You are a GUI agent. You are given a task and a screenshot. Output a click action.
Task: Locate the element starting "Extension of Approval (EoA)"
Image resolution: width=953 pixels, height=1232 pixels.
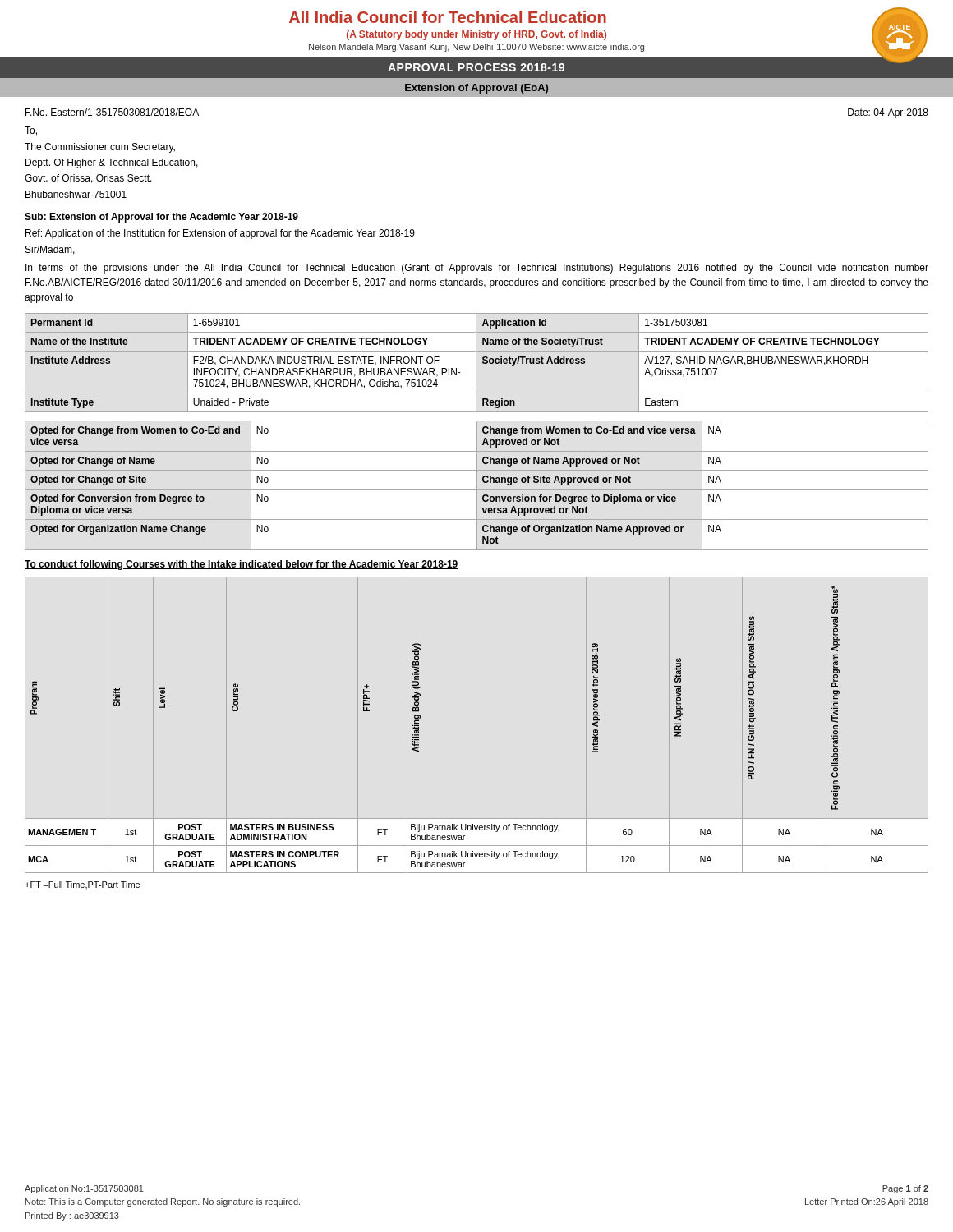coord(476,87)
